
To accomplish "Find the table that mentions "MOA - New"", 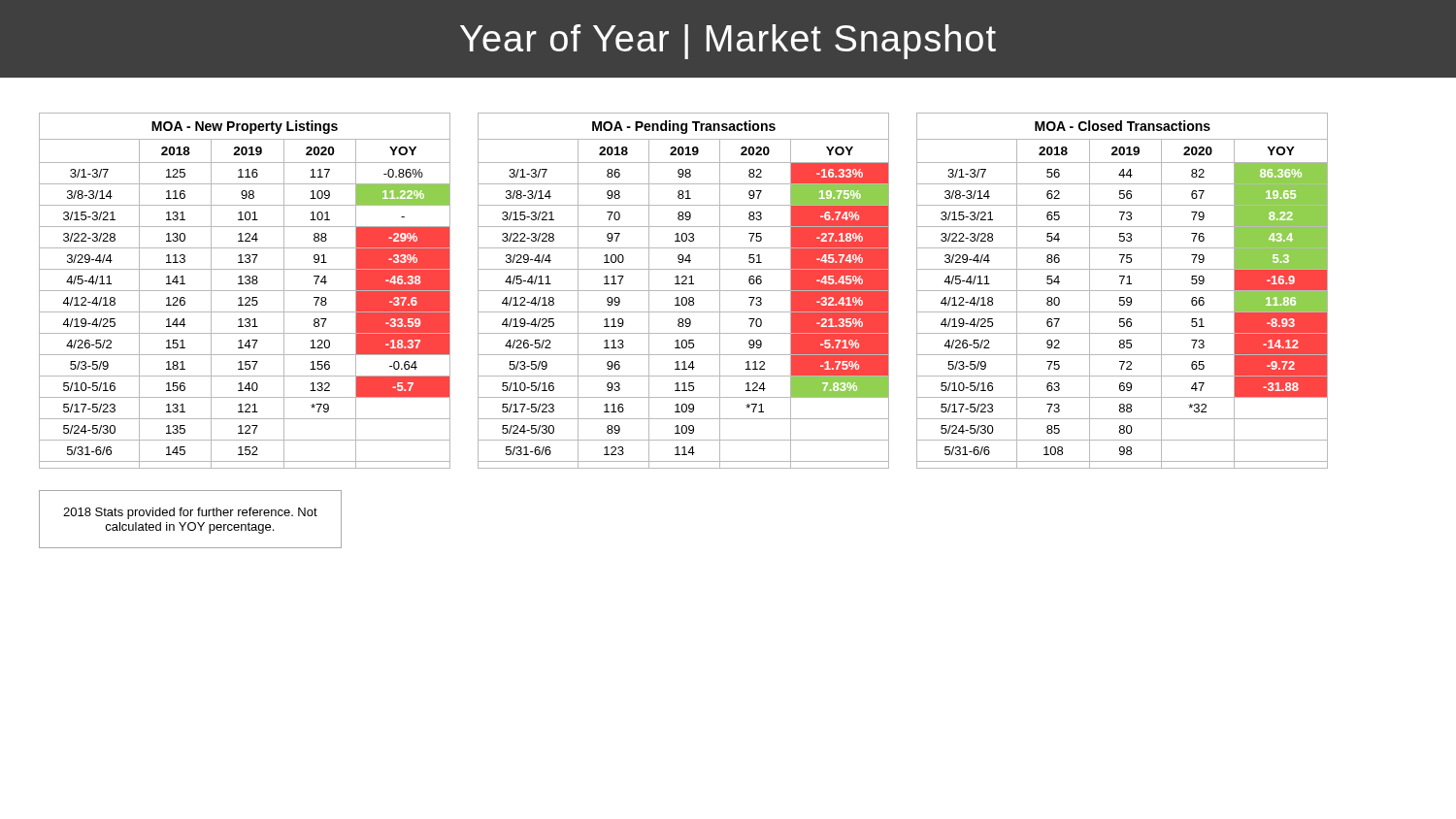I will click(245, 291).
